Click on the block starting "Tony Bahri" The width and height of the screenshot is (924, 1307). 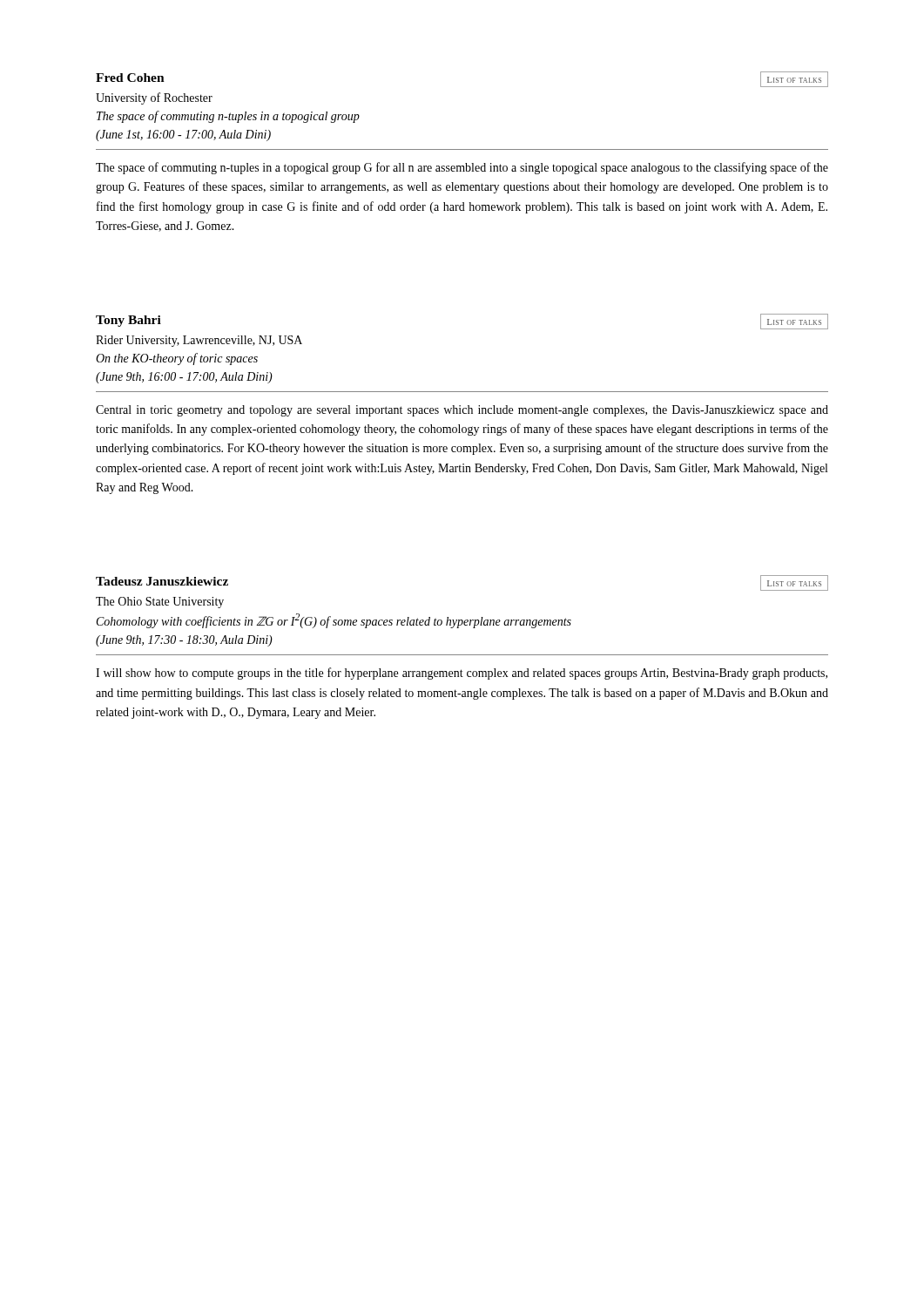click(x=128, y=319)
